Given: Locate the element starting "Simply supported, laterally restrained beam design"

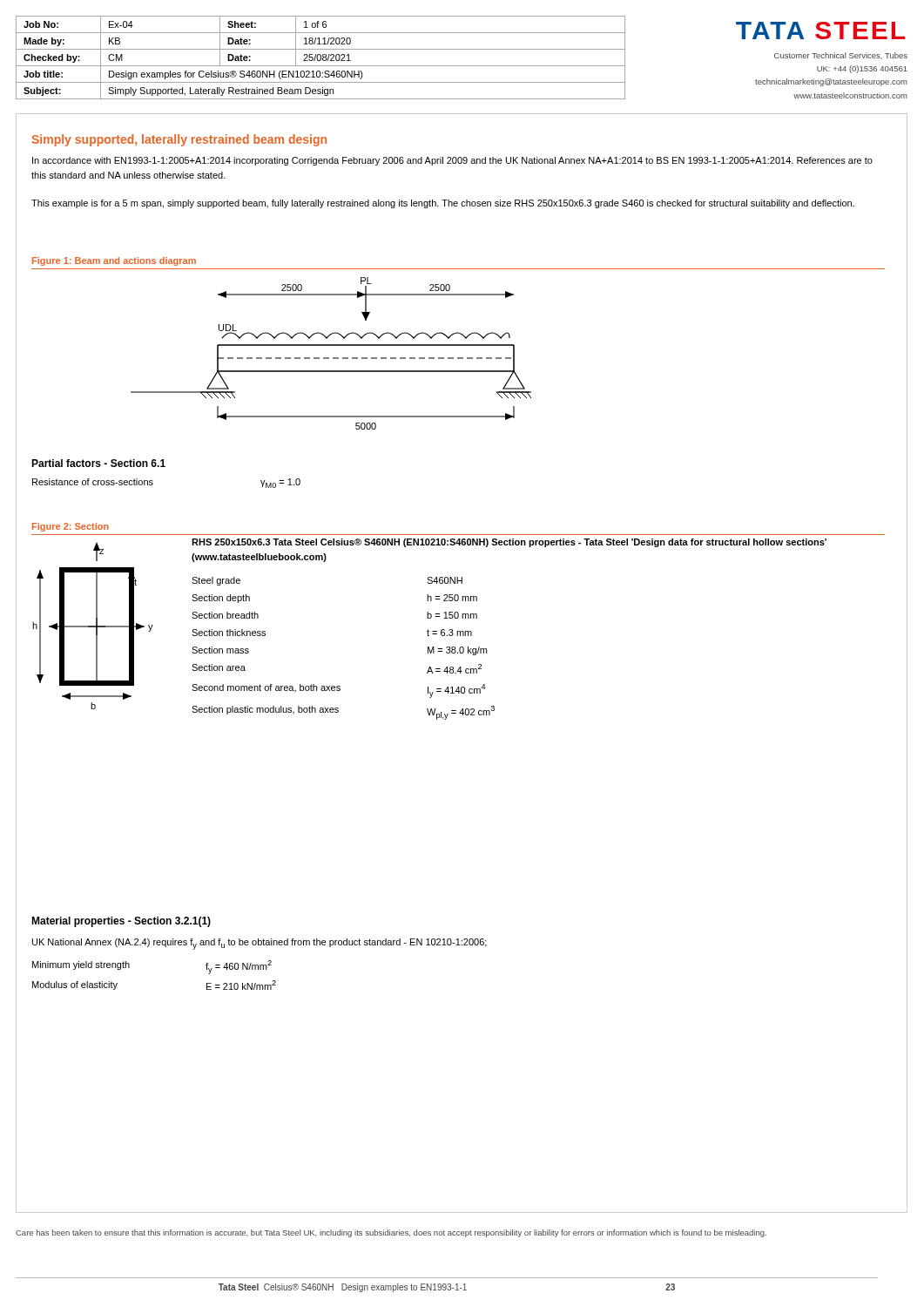Looking at the screenshot, I should pyautogui.click(x=179, y=139).
